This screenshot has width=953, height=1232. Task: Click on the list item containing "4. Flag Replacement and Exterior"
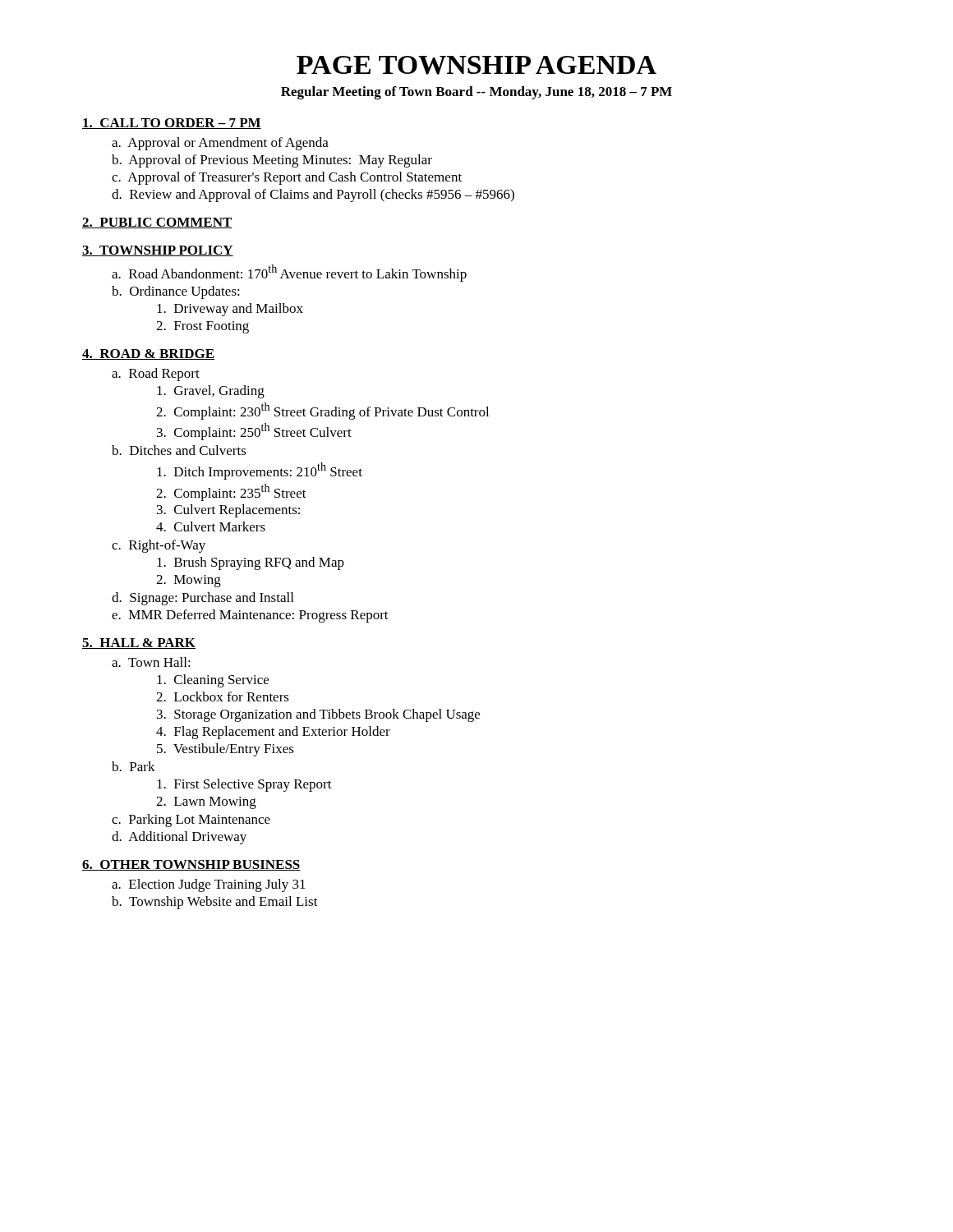(273, 732)
